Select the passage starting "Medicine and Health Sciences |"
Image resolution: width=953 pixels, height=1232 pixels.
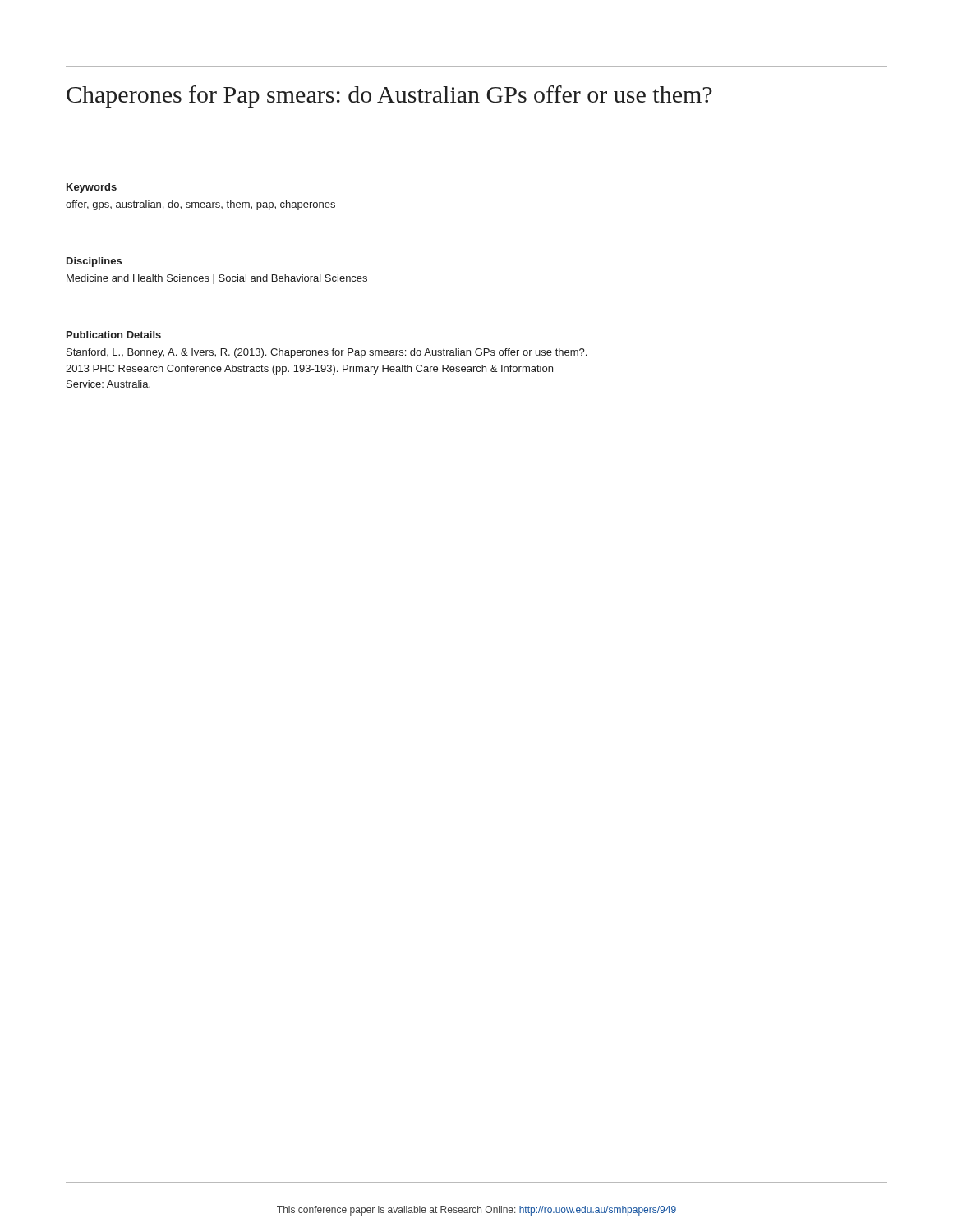217,278
